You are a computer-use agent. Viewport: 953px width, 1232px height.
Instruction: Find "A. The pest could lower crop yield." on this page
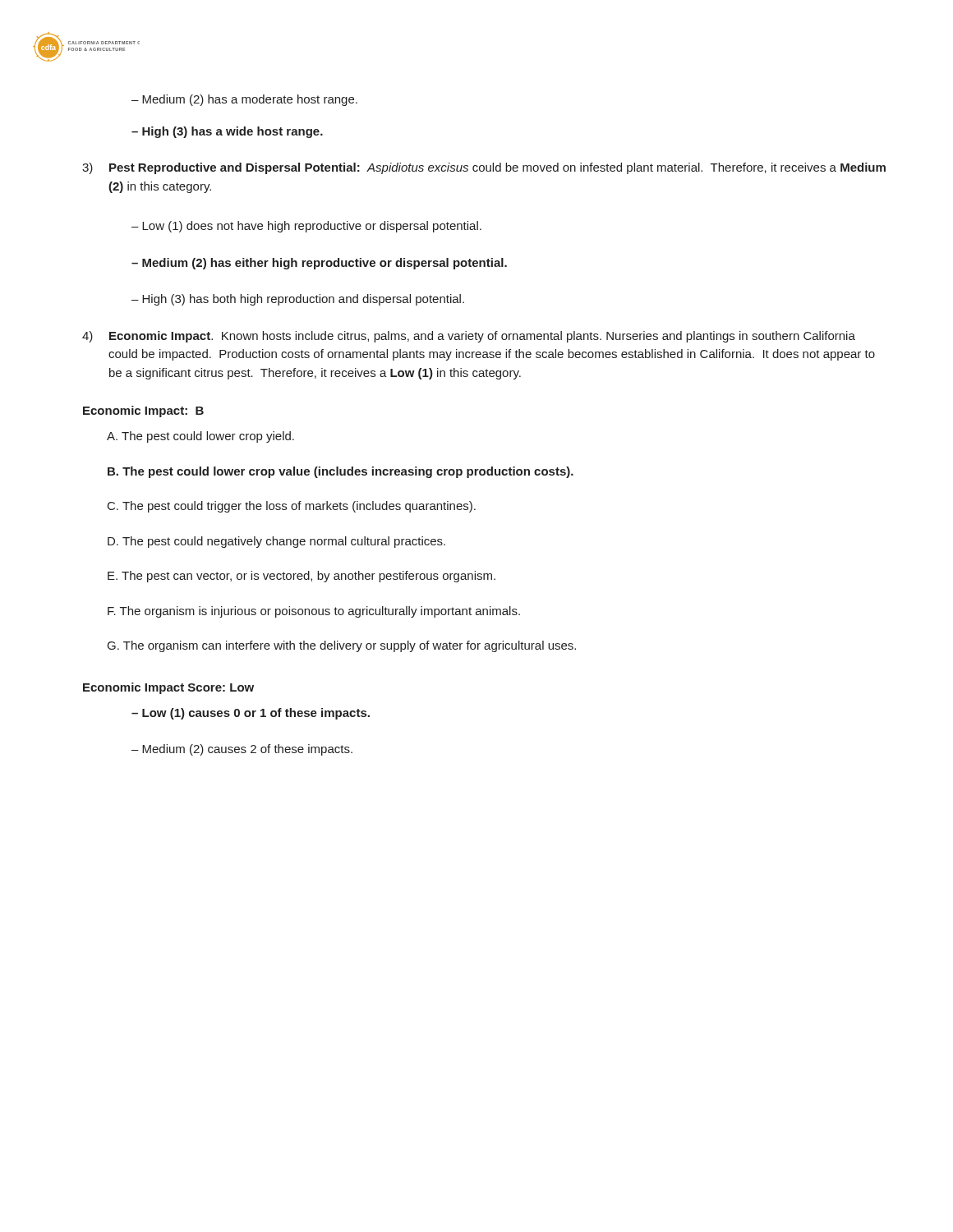click(201, 436)
